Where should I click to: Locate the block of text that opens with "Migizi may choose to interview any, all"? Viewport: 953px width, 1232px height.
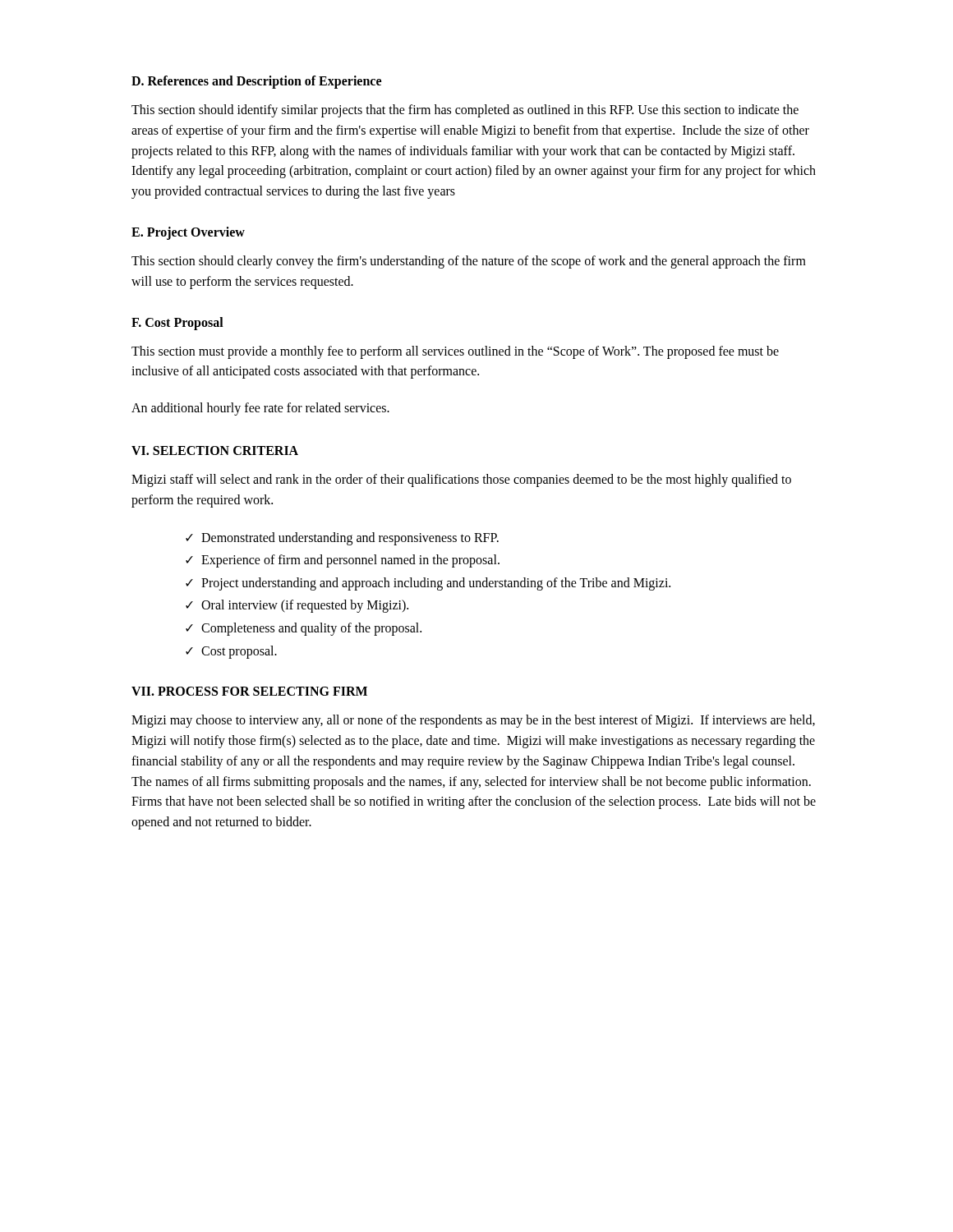474,771
